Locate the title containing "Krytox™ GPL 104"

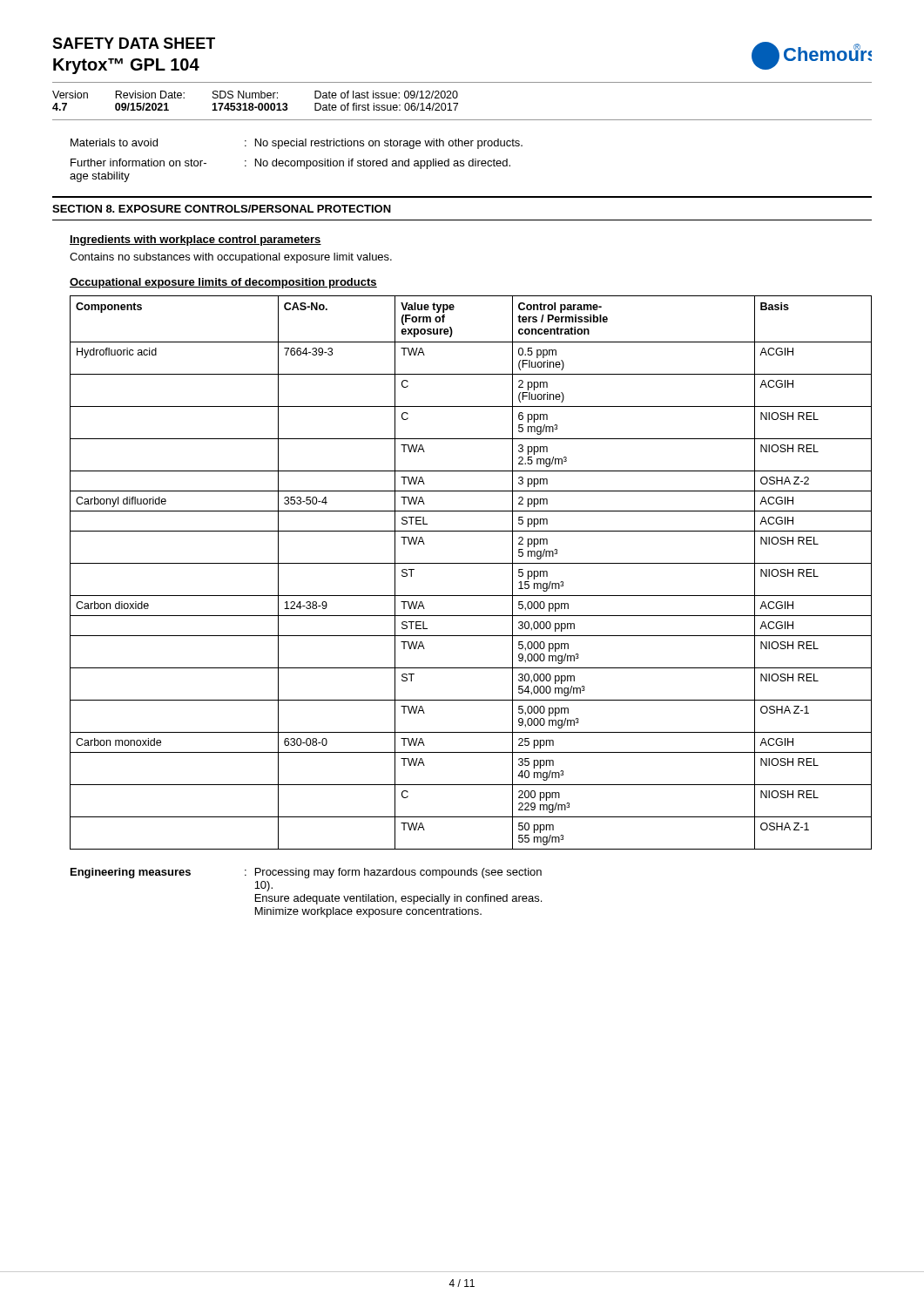point(126,65)
